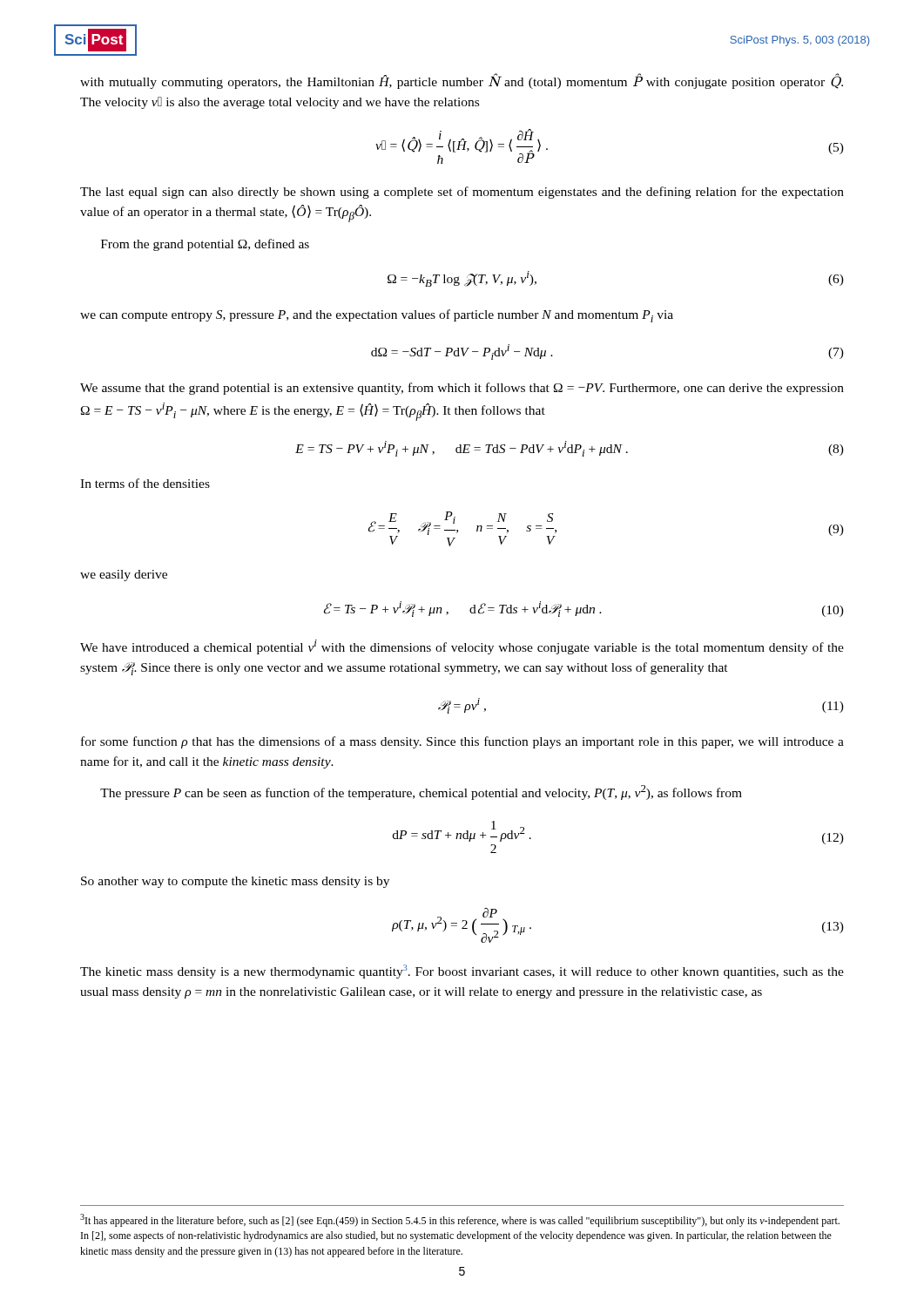Point to the text block starting "The kinetic mass density is"
924x1307 pixels.
tap(462, 981)
